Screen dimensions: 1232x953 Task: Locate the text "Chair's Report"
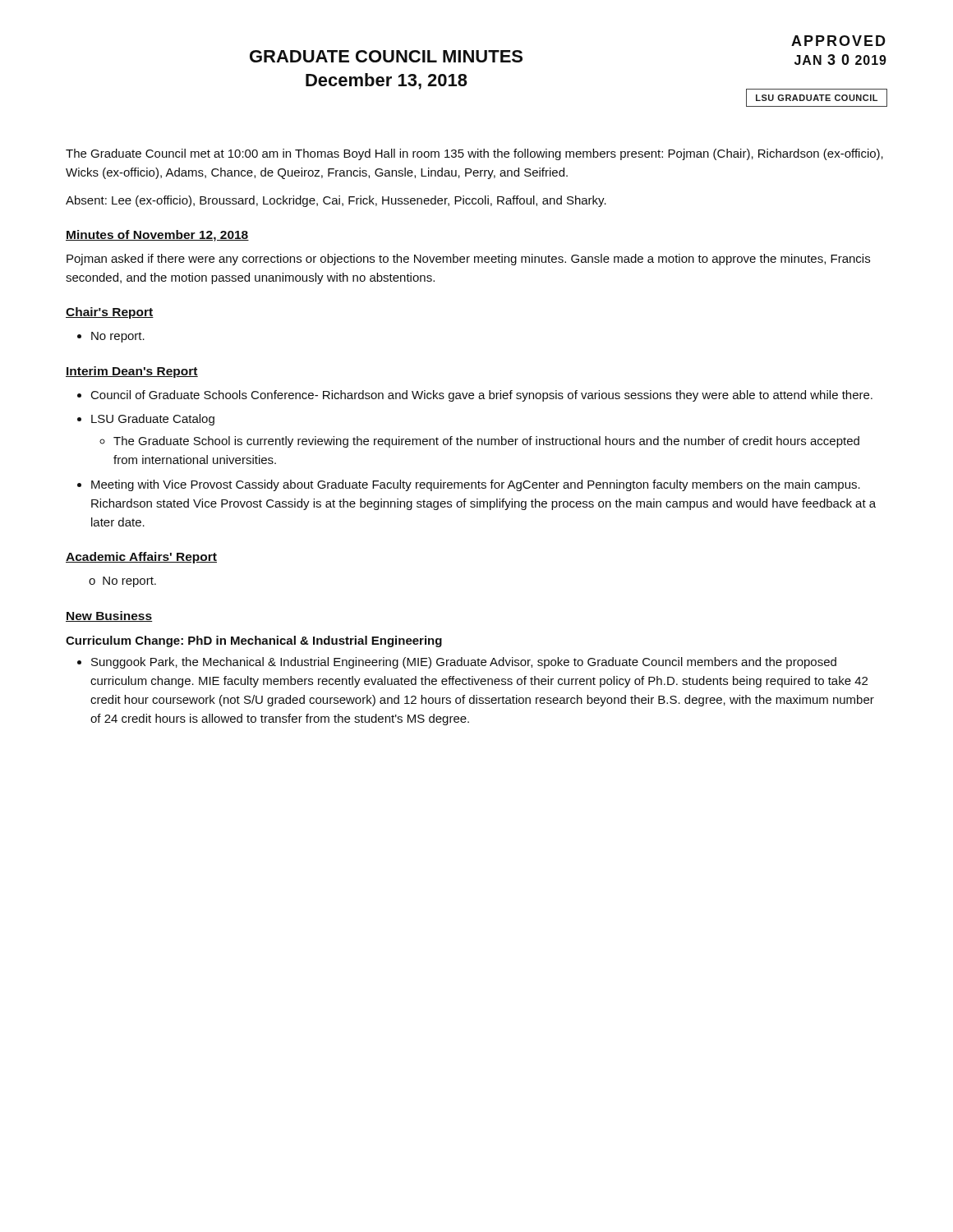click(109, 312)
